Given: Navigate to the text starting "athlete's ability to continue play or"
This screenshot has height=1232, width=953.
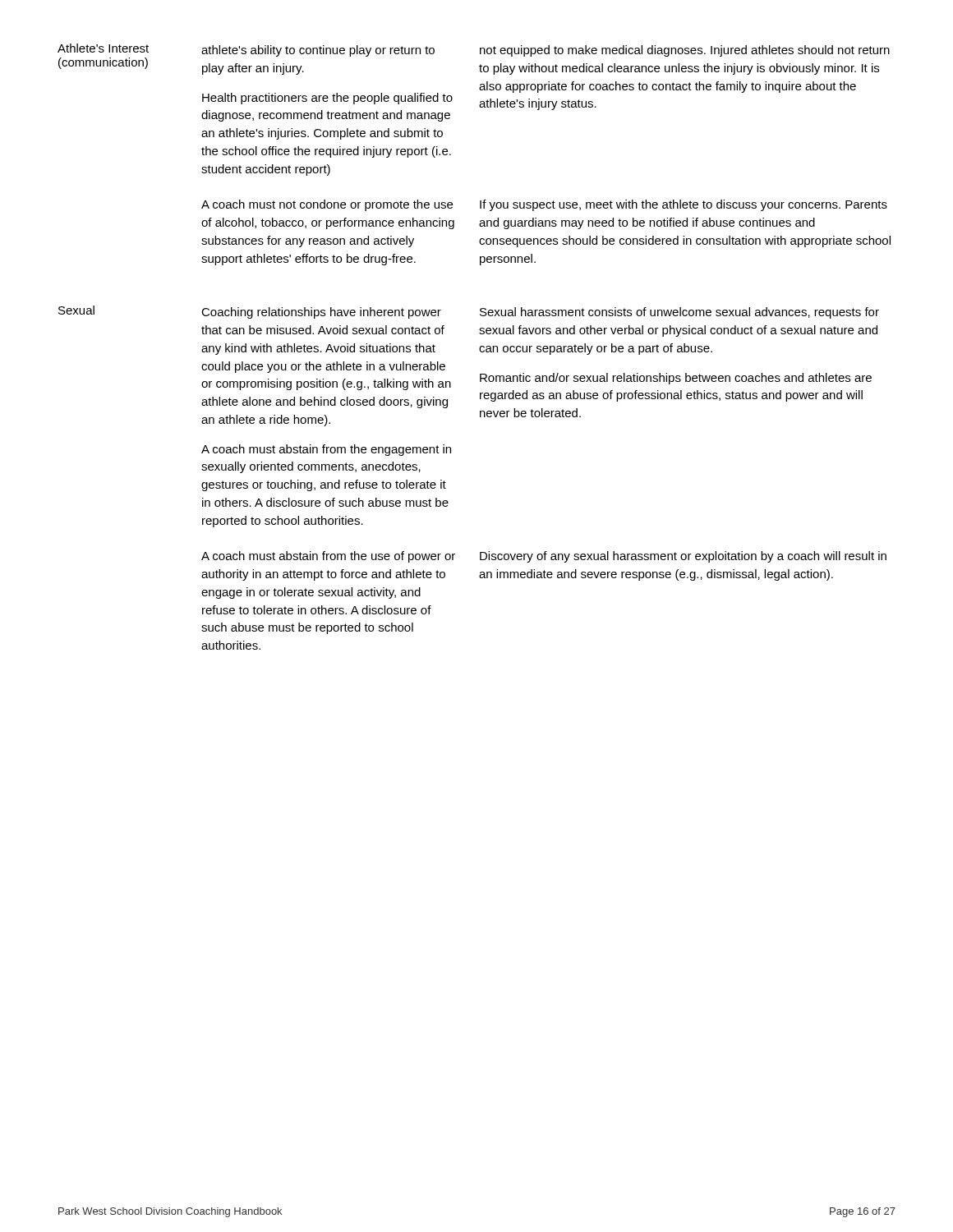Looking at the screenshot, I should click(329, 109).
